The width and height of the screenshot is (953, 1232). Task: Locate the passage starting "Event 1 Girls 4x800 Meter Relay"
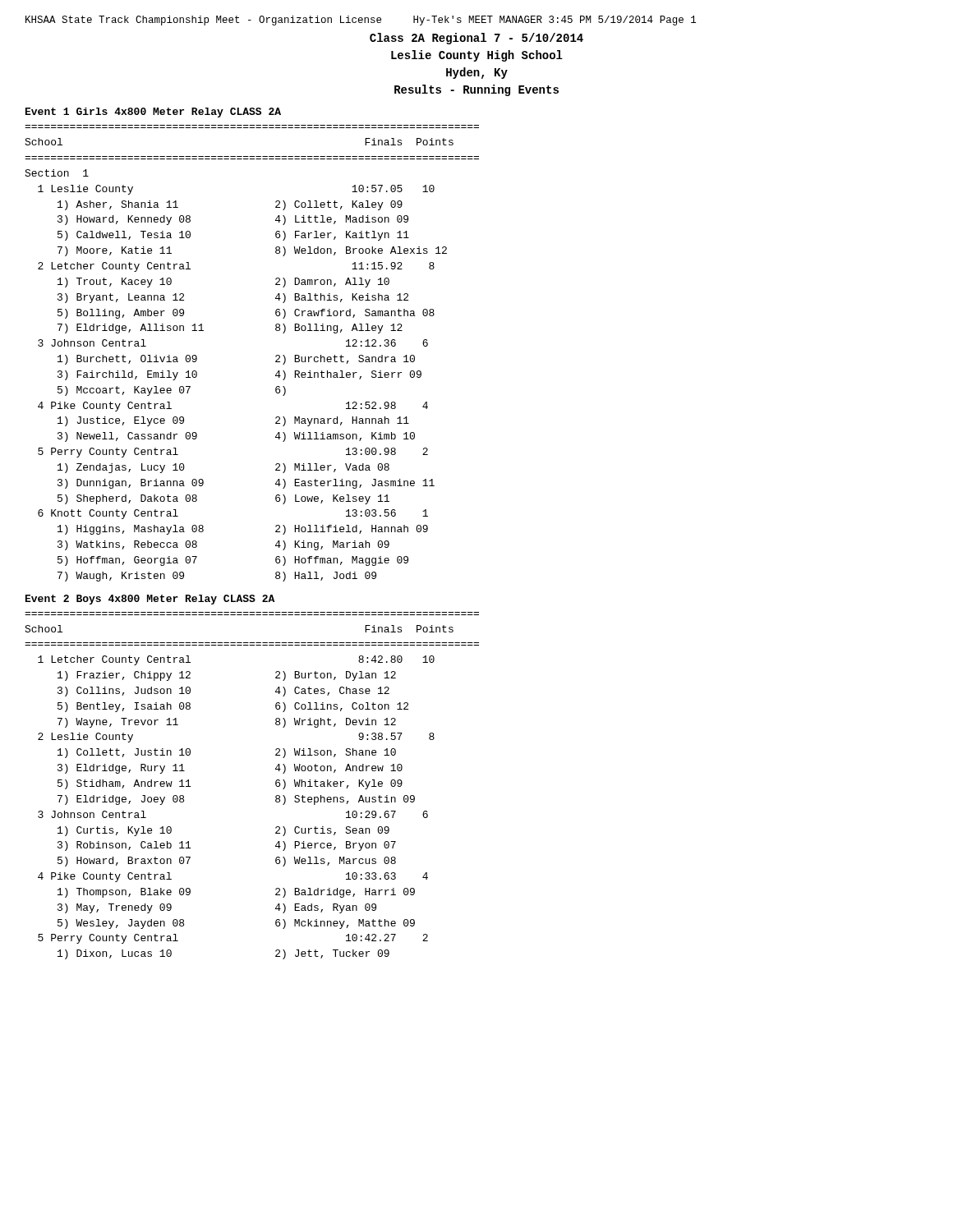pyautogui.click(x=153, y=112)
